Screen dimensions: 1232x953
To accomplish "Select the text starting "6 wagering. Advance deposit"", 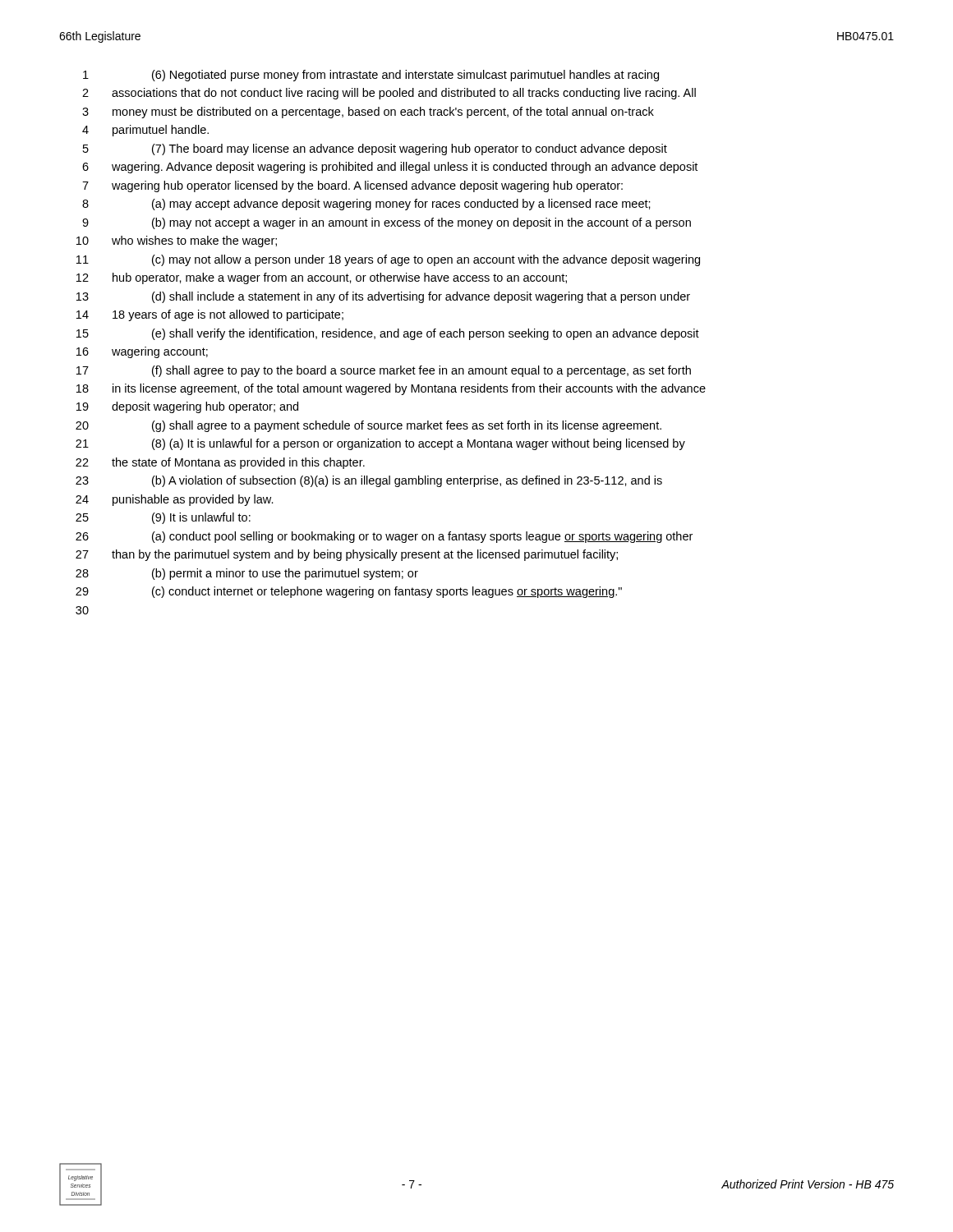I will [x=476, y=167].
